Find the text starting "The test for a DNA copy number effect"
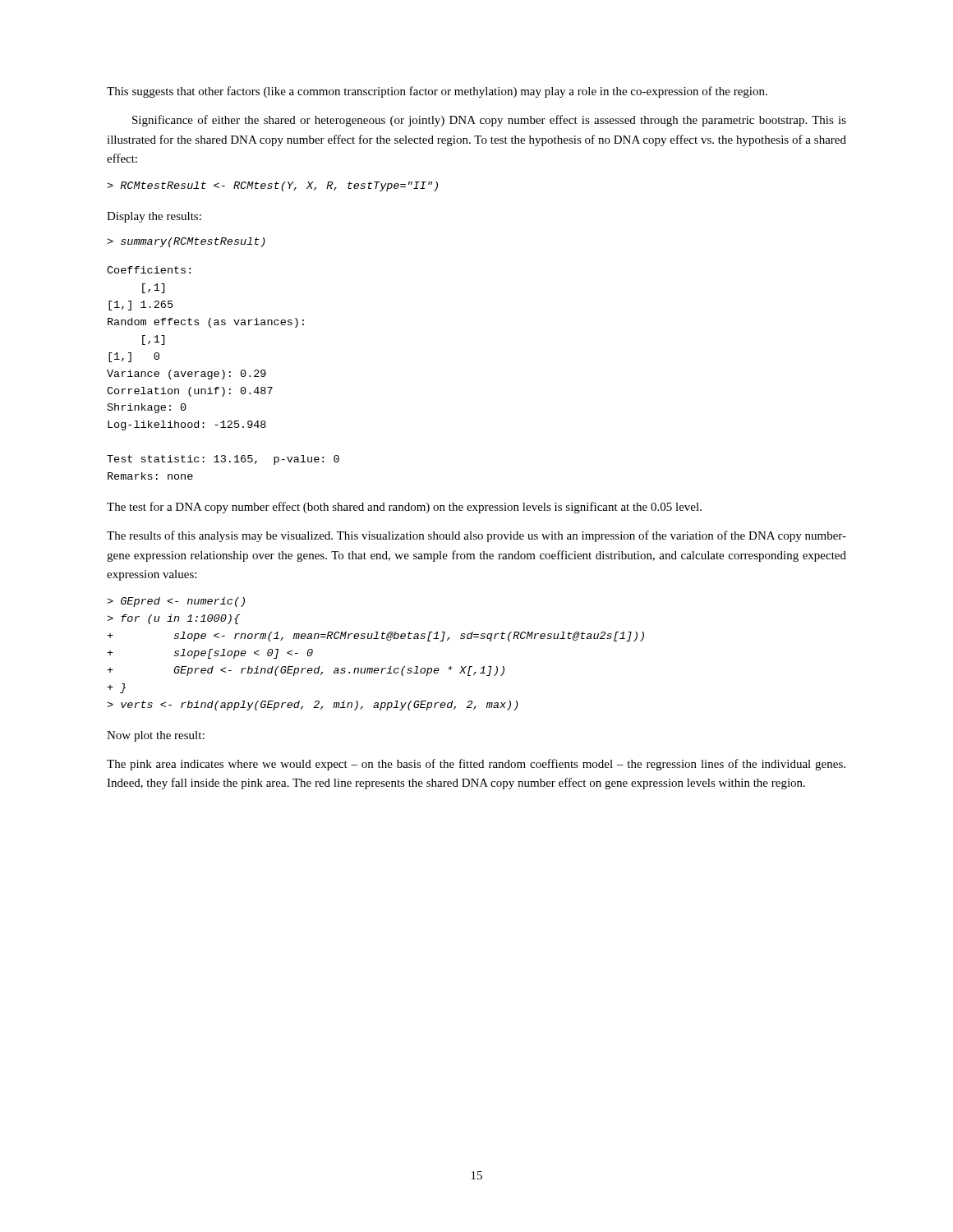Screen dimensions: 1232x953 click(405, 507)
